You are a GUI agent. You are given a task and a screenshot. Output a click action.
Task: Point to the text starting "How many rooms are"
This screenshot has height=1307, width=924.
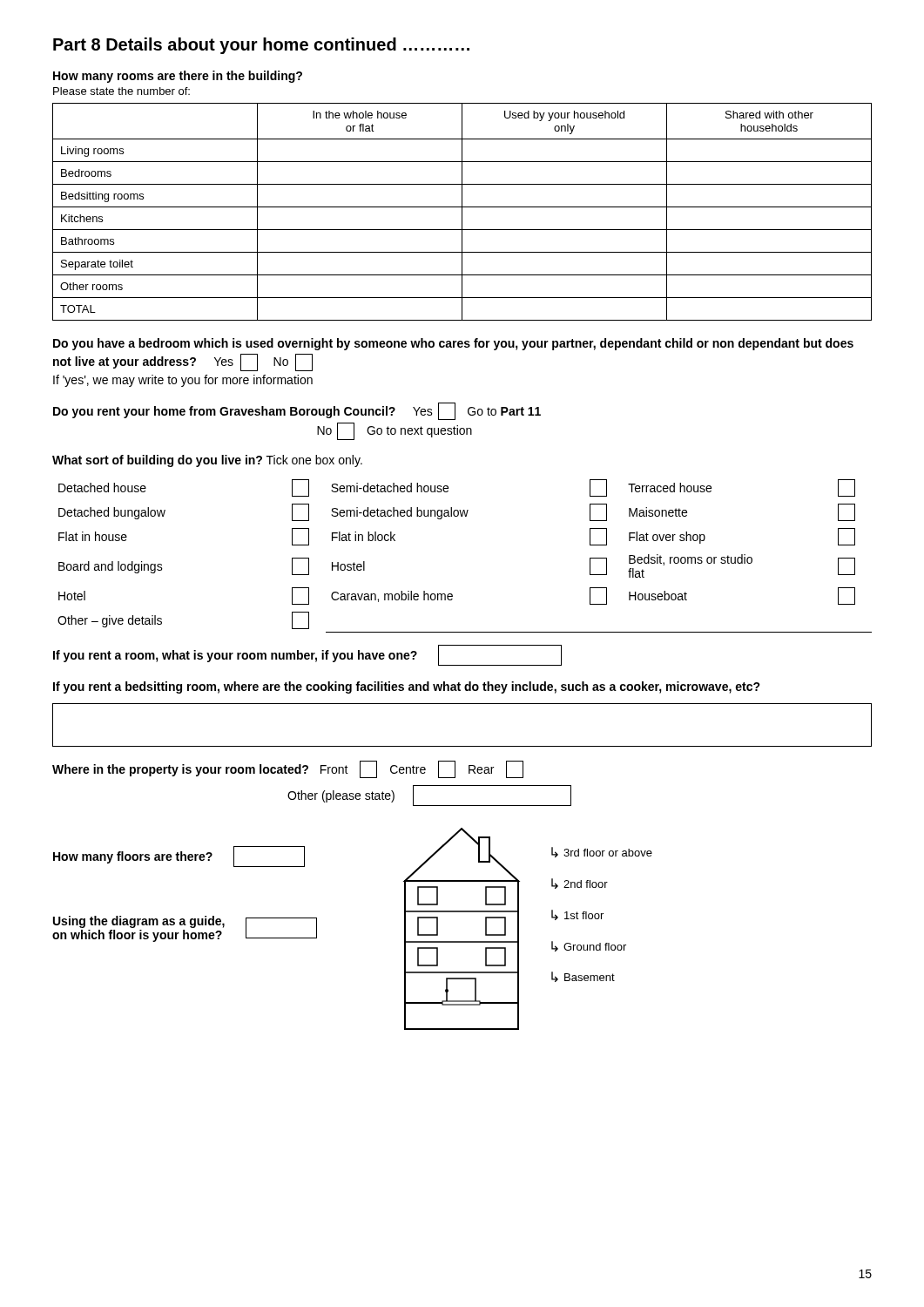click(x=178, y=76)
